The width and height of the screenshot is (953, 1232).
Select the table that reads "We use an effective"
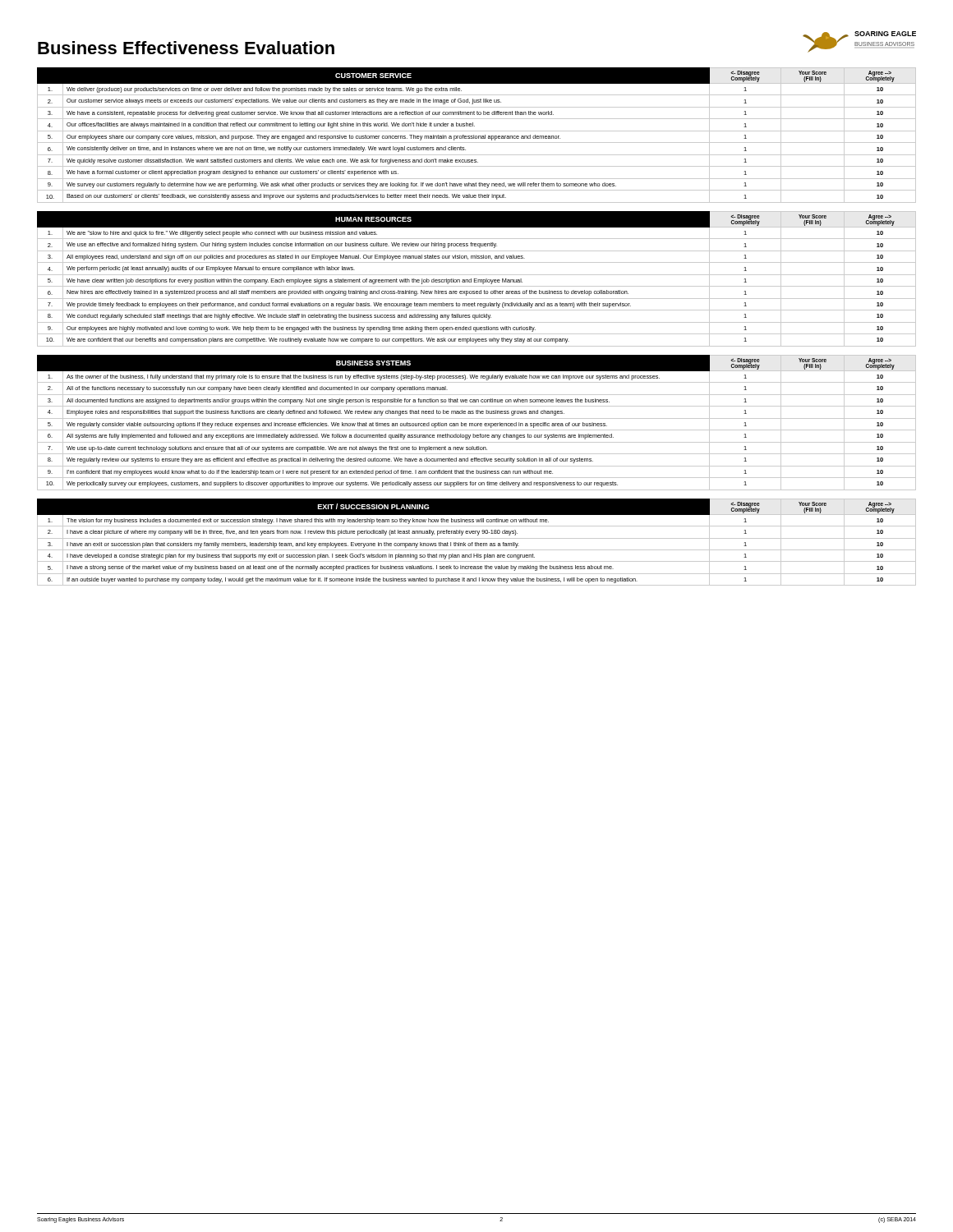(x=476, y=279)
